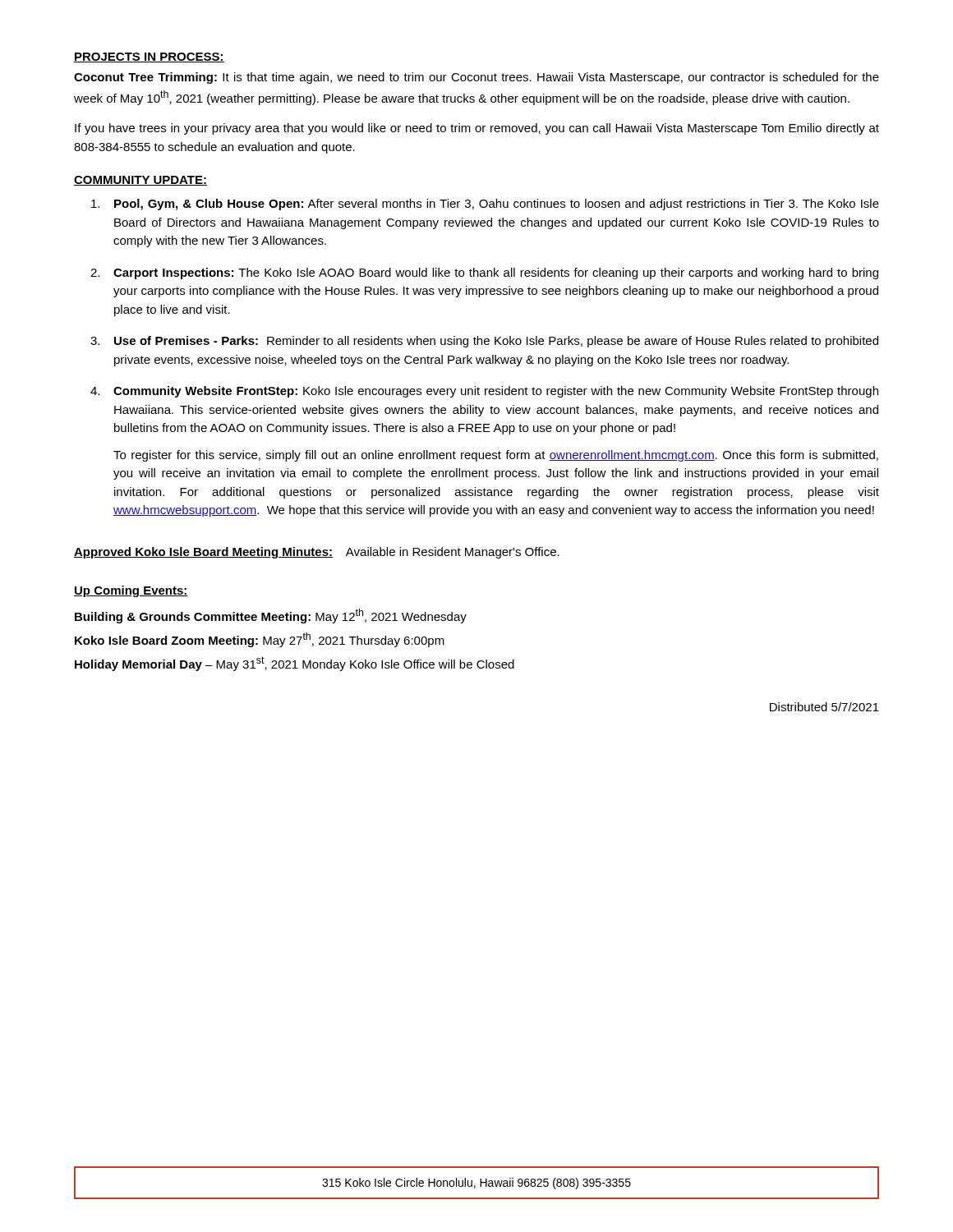
Task: Find the section header that reads "PROJECTS IN PROCESS:"
Action: 149,56
